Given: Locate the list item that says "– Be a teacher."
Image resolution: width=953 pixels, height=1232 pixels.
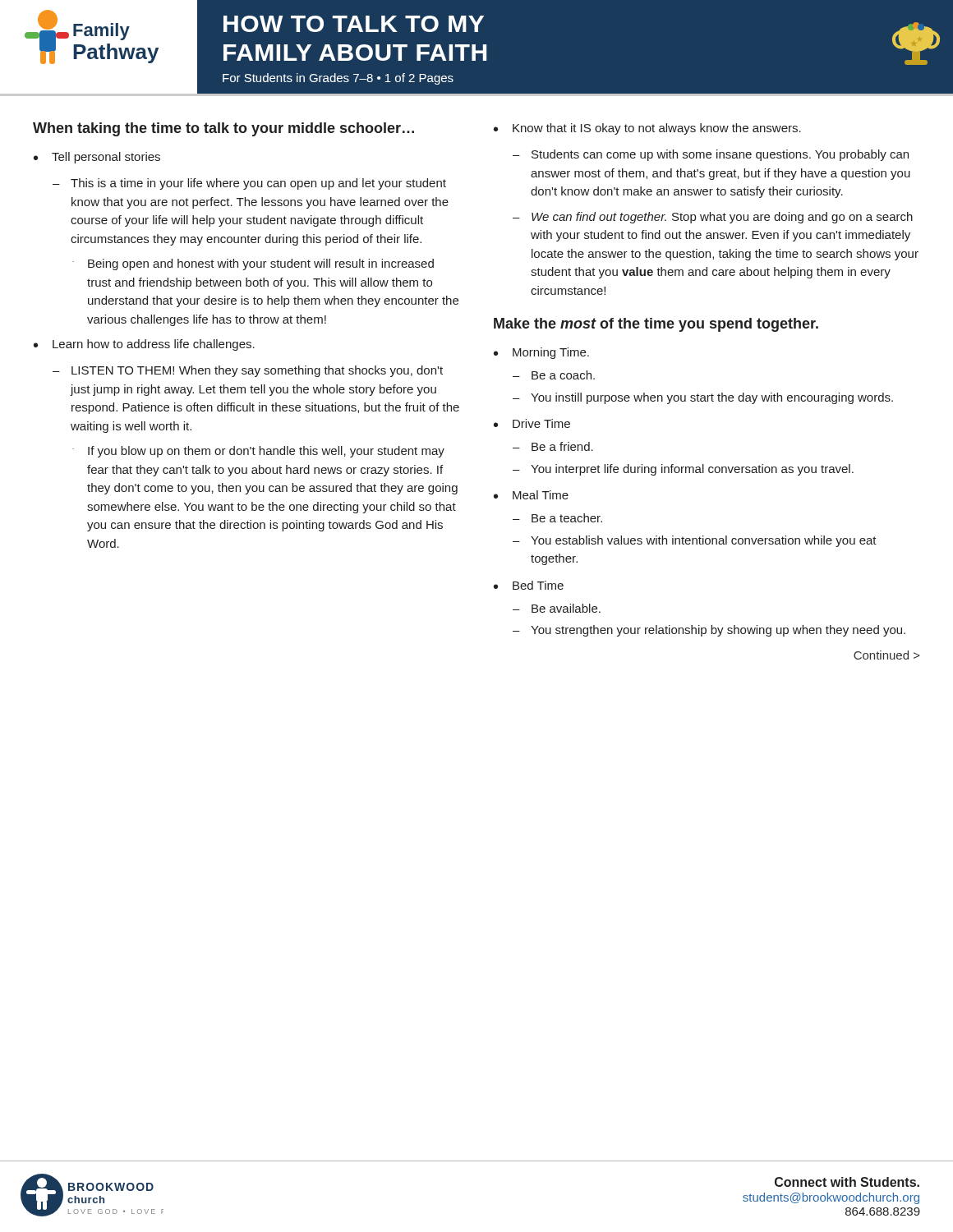Looking at the screenshot, I should 558,519.
